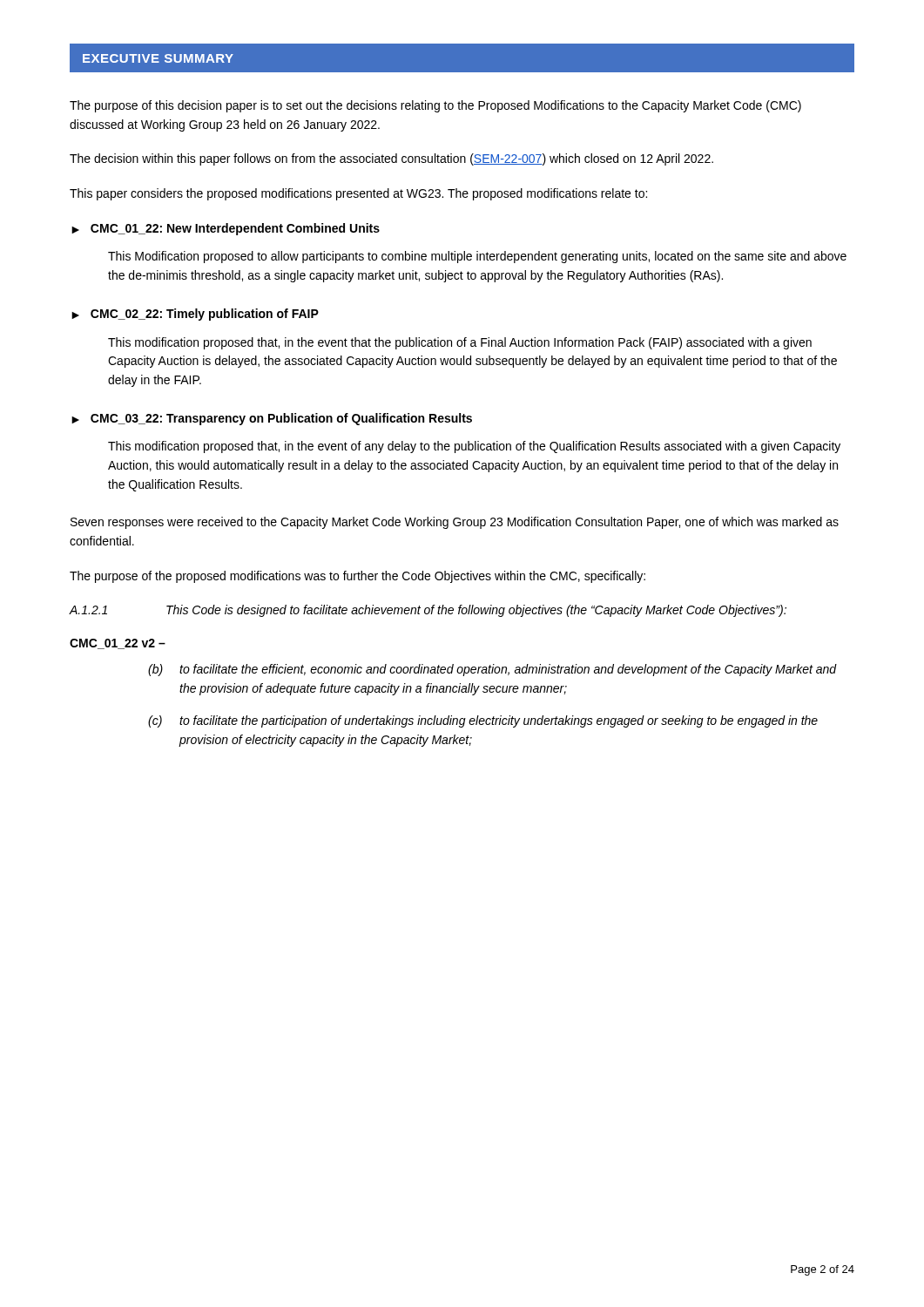Navigate to the passage starting "Seven responses were"
924x1307 pixels.
coord(454,532)
